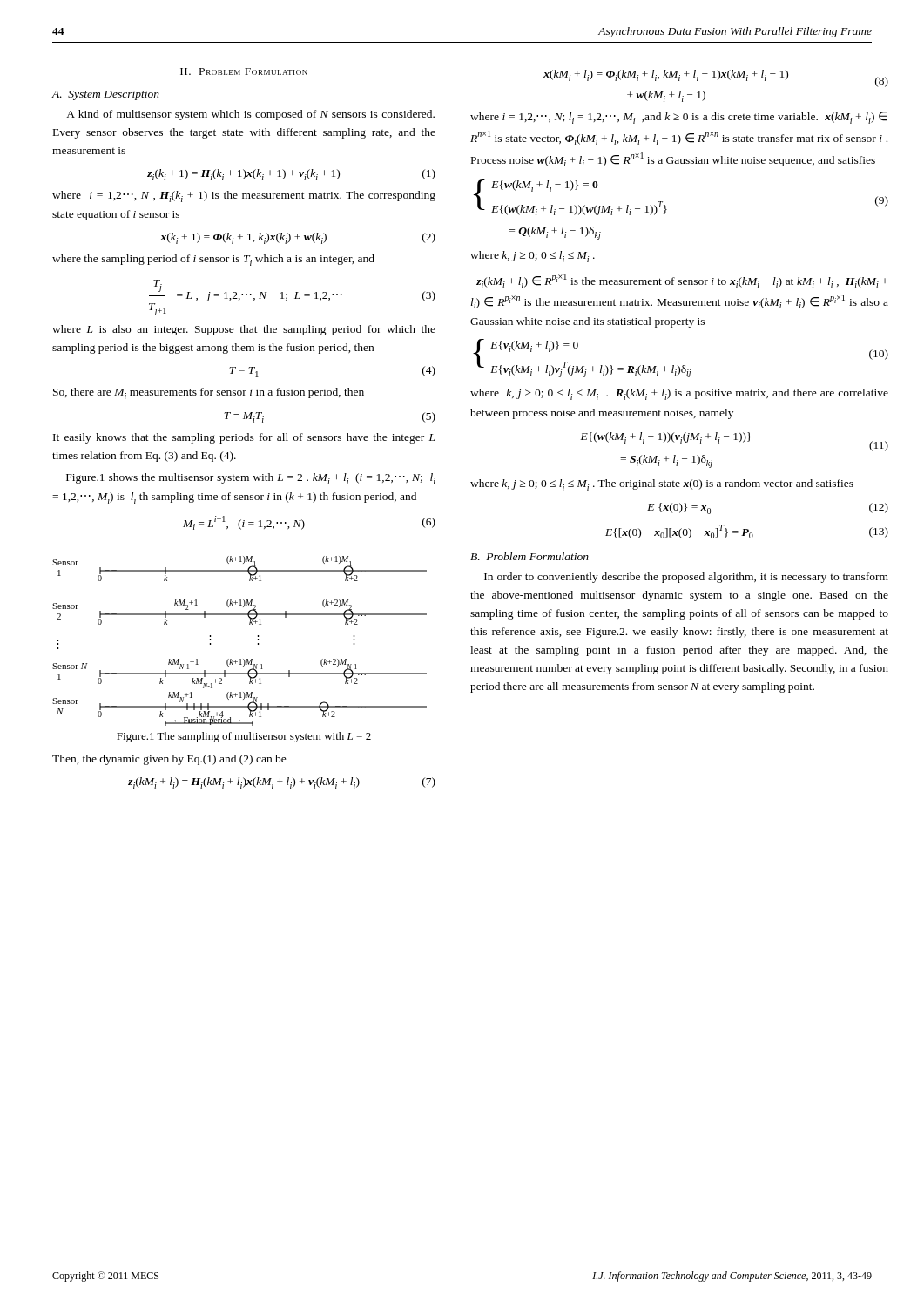
Task: Find the text block that says "It easily knows that the sampling"
Action: (x=244, y=446)
